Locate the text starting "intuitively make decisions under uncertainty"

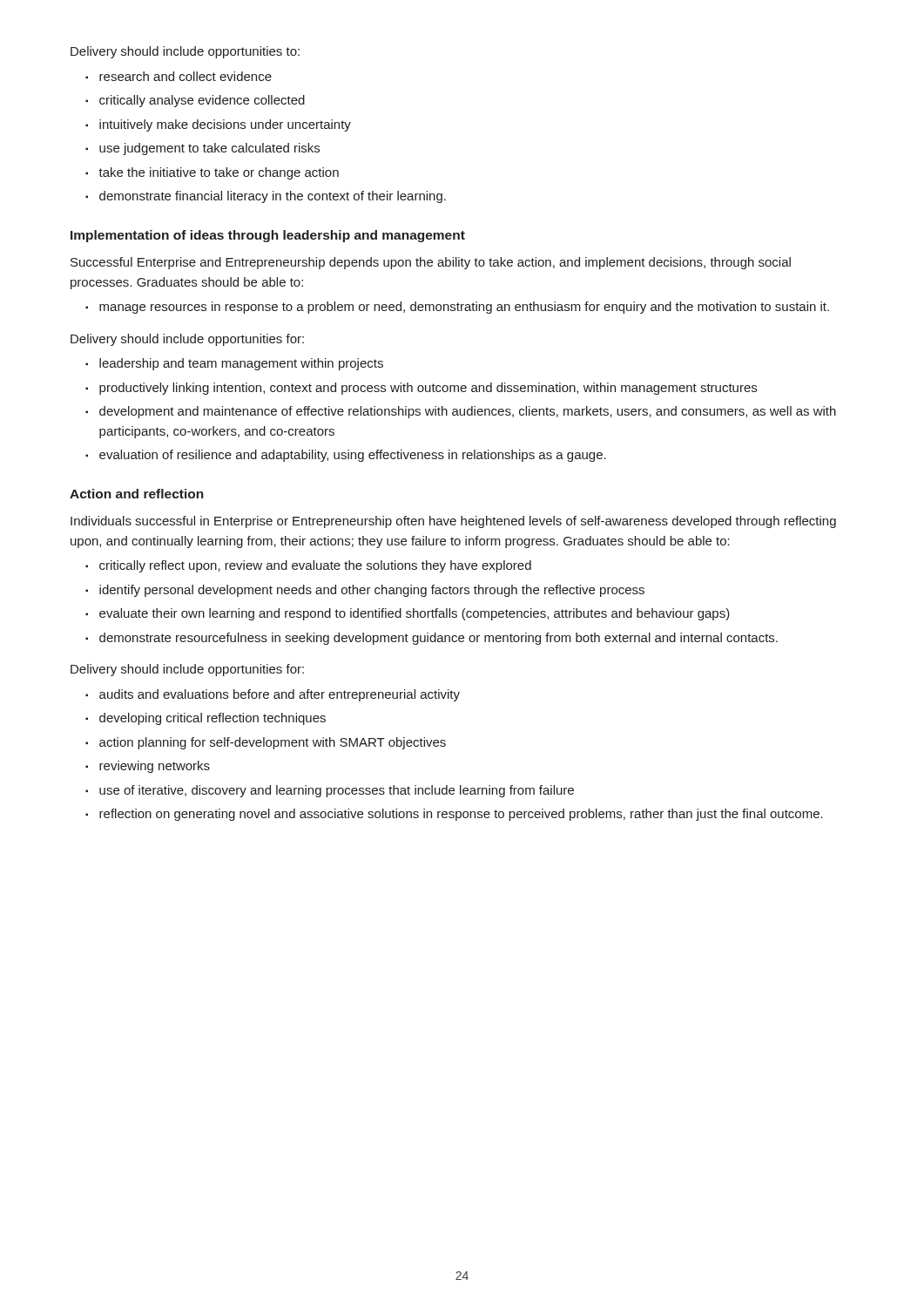pyautogui.click(x=218, y=125)
